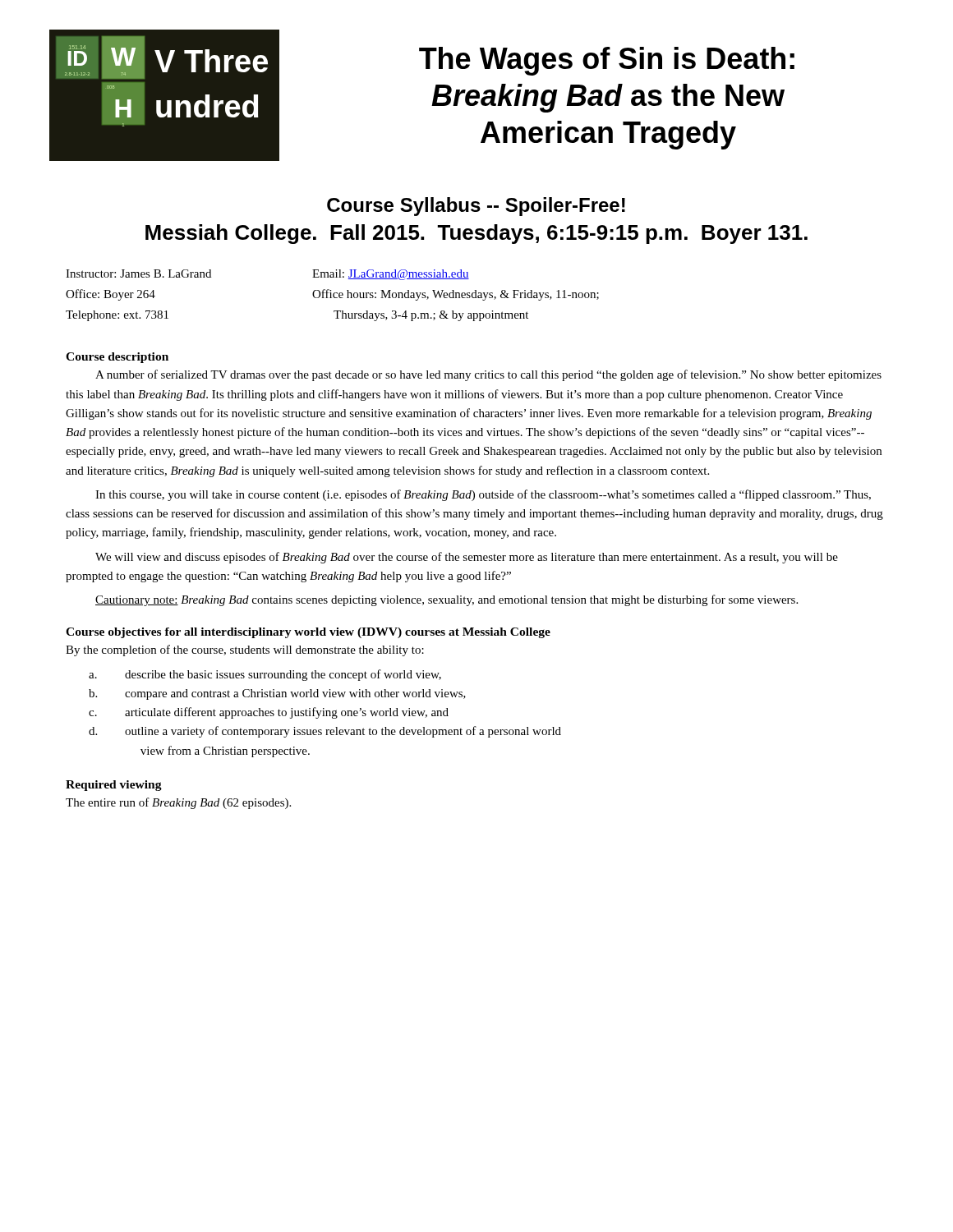Select the section header with the text "Messiah College. Fall"
Screen dimensions: 1232x953
(x=476, y=232)
